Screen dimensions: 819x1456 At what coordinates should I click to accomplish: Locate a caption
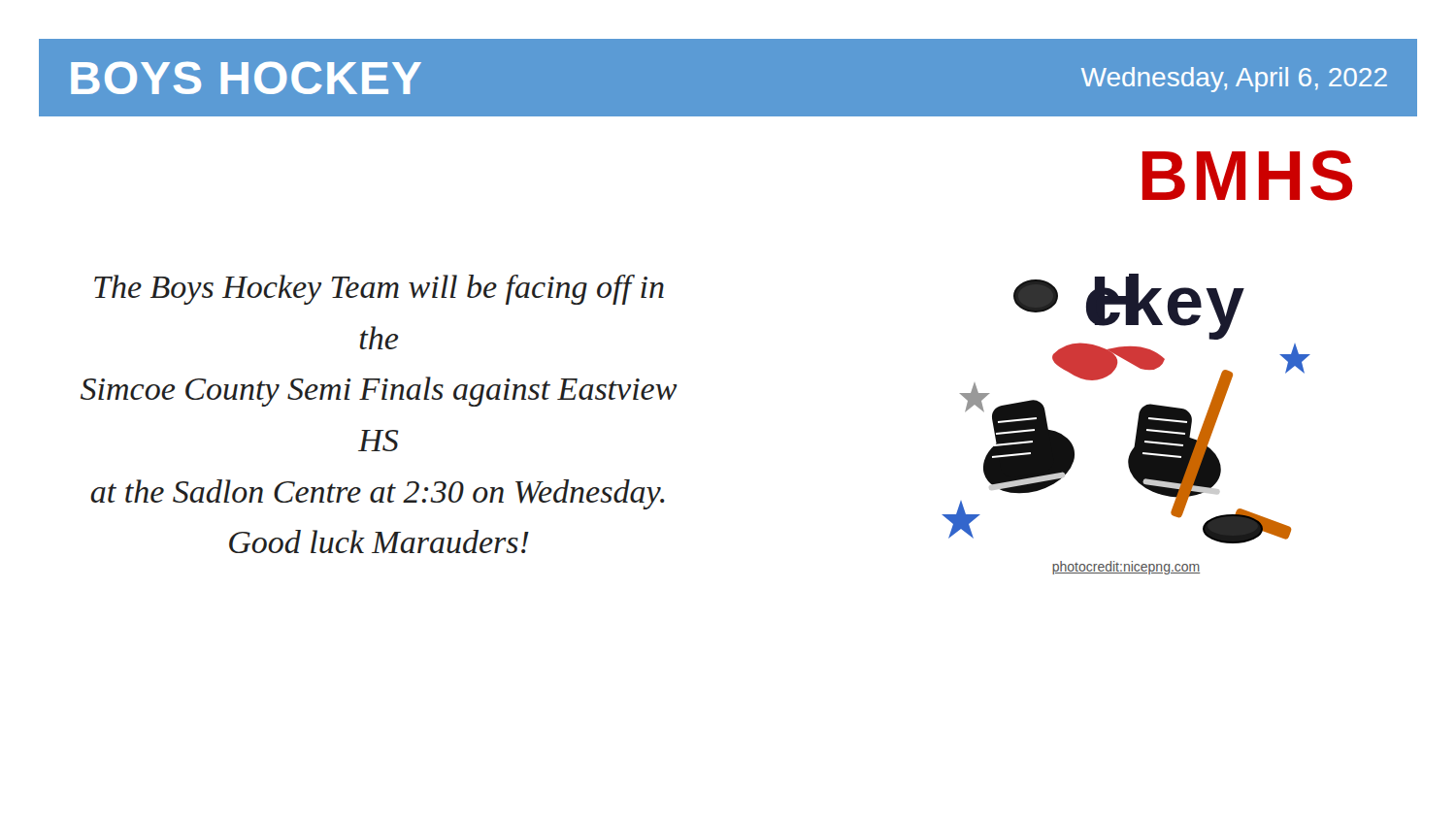click(x=1126, y=567)
